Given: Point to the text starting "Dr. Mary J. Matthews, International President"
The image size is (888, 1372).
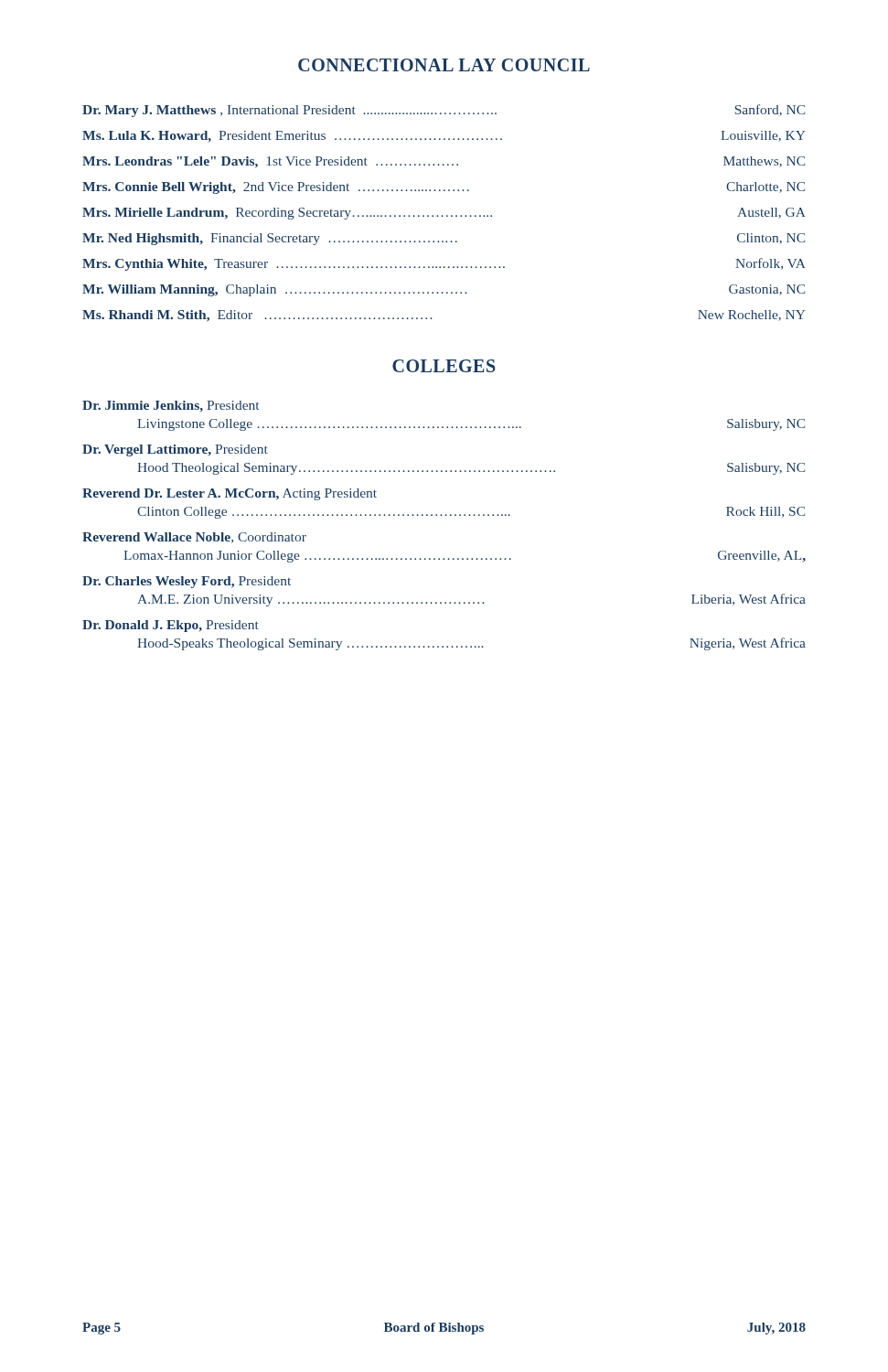Looking at the screenshot, I should pos(444,110).
